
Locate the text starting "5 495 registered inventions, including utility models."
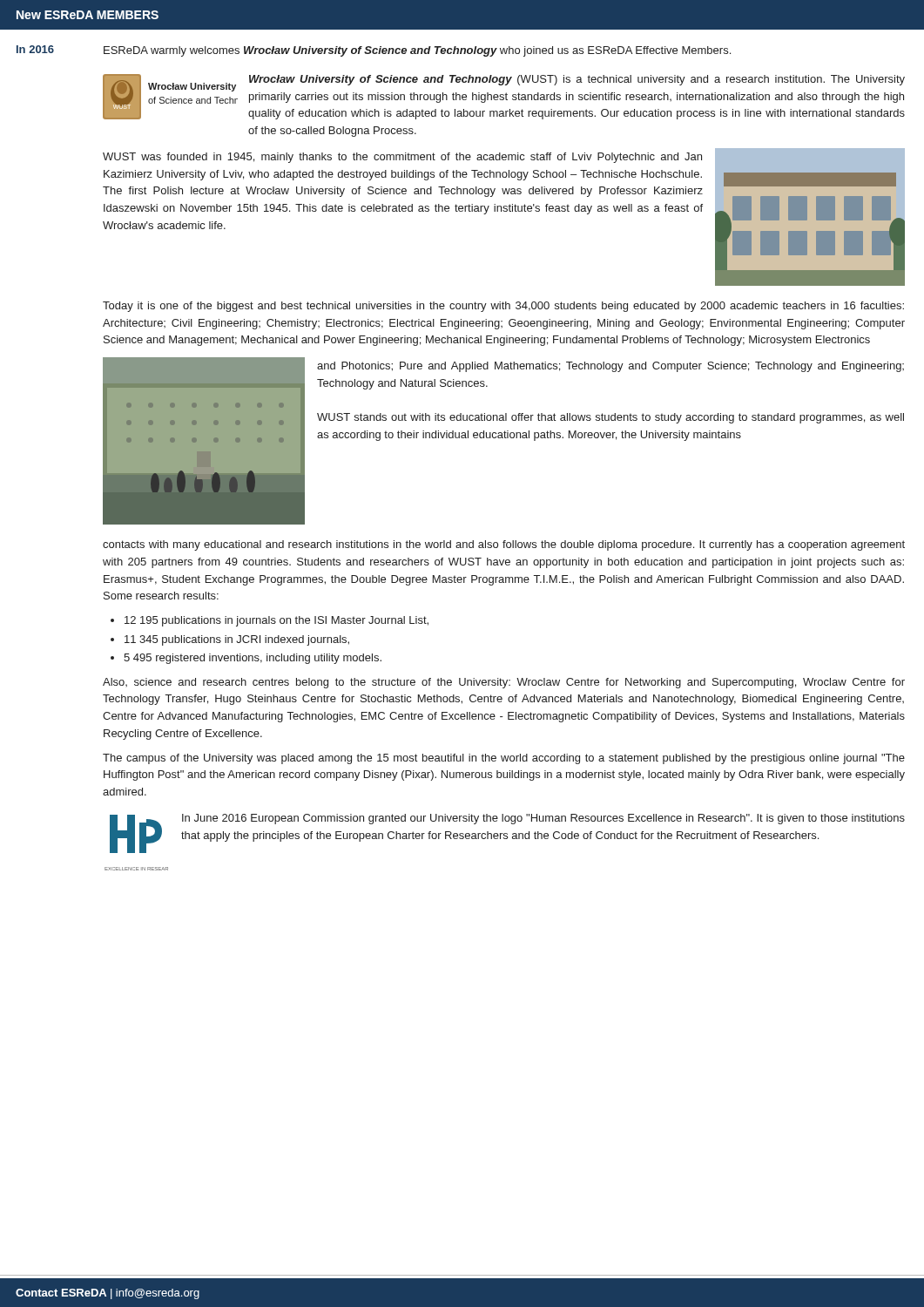pyautogui.click(x=253, y=657)
